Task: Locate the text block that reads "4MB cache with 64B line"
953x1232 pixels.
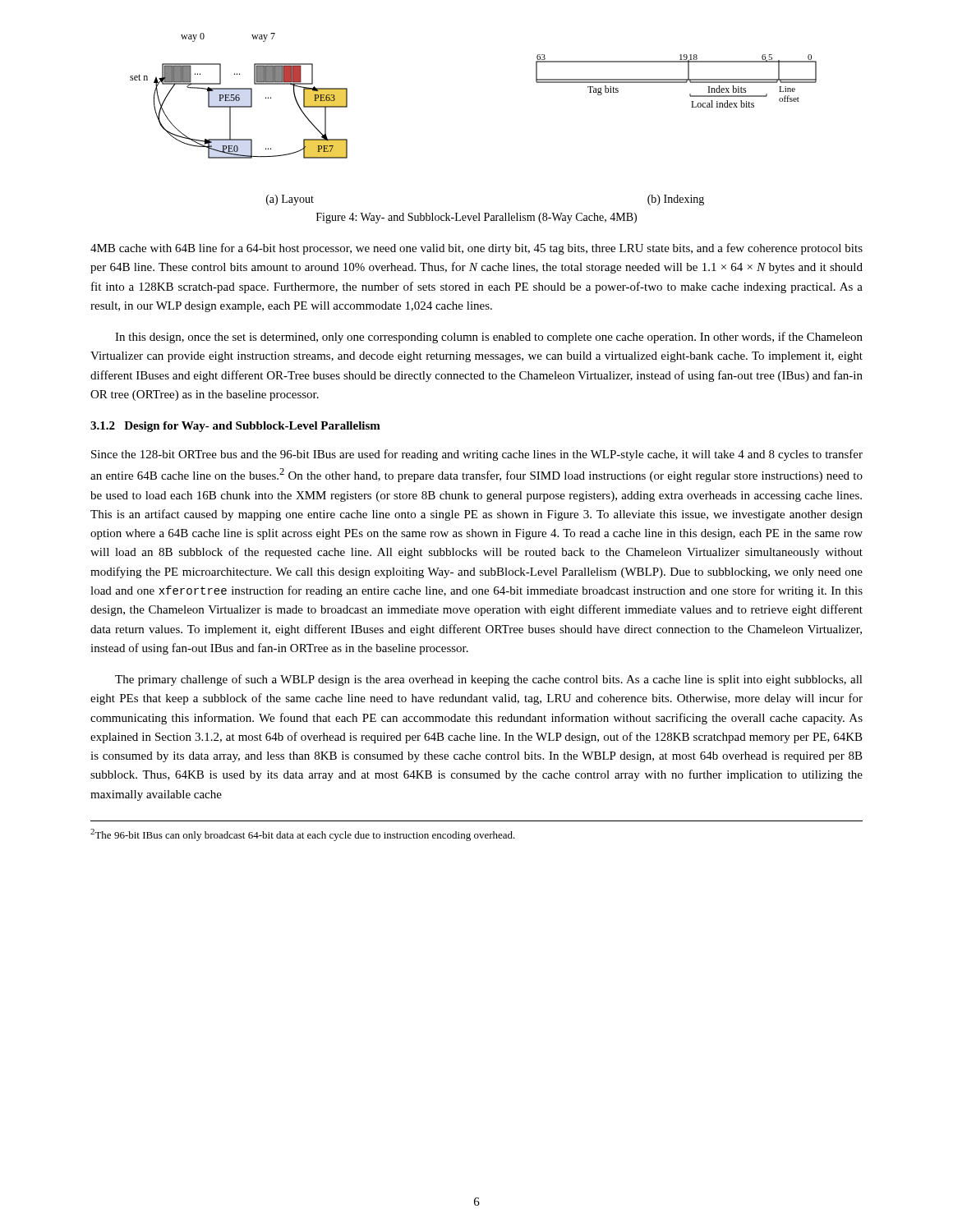Action: pyautogui.click(x=476, y=277)
